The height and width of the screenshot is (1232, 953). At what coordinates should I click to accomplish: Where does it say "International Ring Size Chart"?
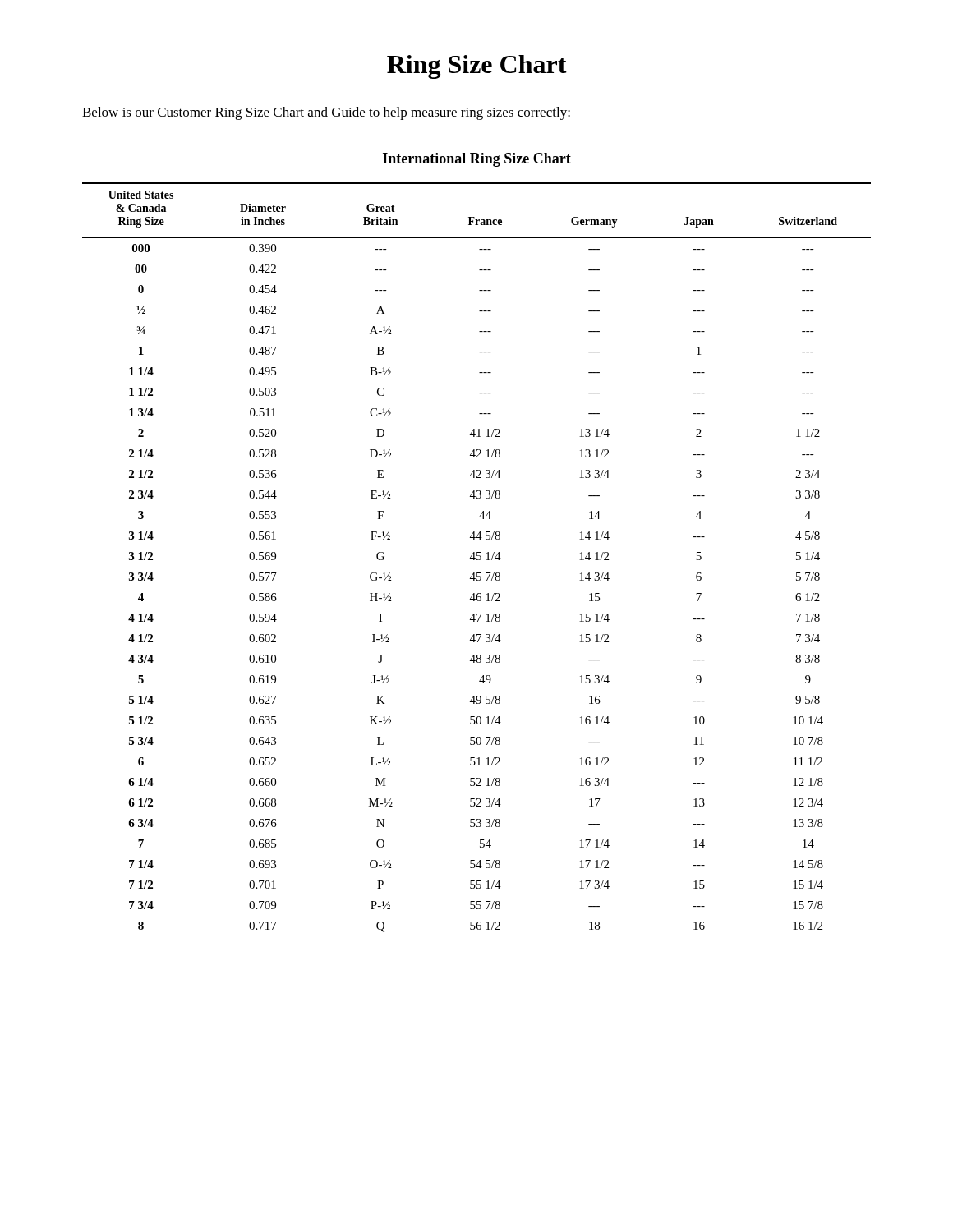[476, 158]
